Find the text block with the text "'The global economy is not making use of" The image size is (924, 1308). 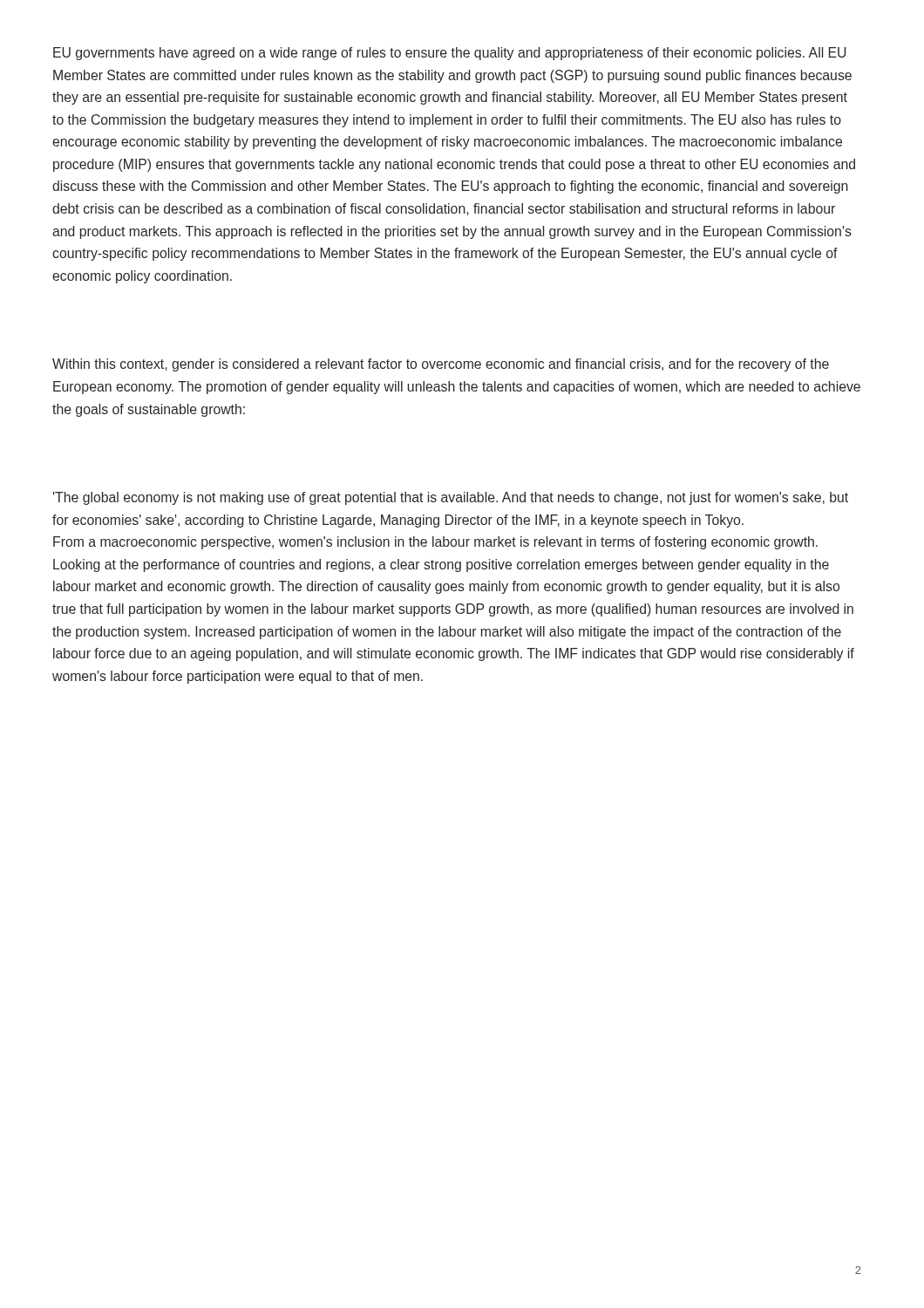(x=453, y=587)
